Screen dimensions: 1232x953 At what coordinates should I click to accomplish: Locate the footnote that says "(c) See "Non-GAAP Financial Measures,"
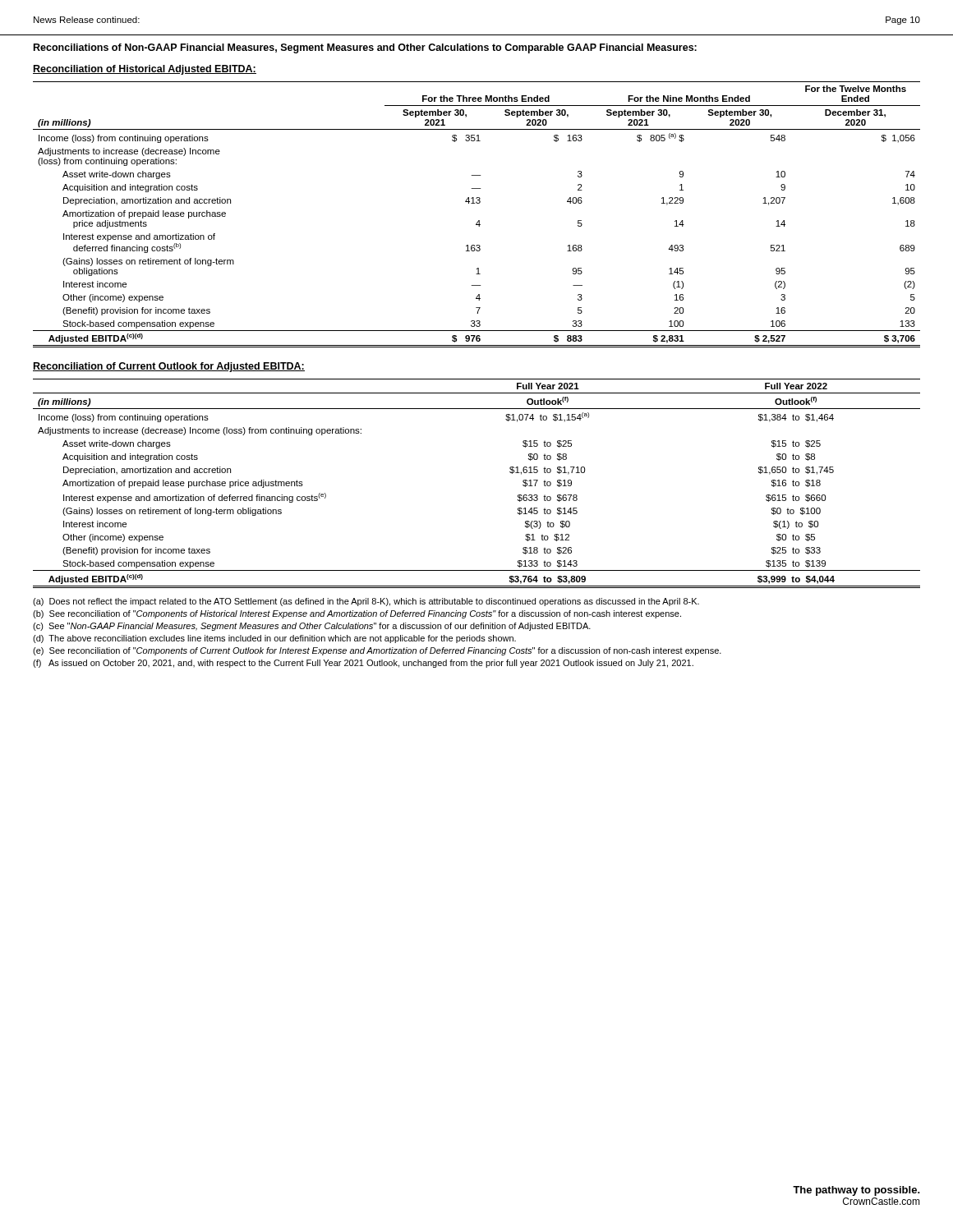(476, 626)
